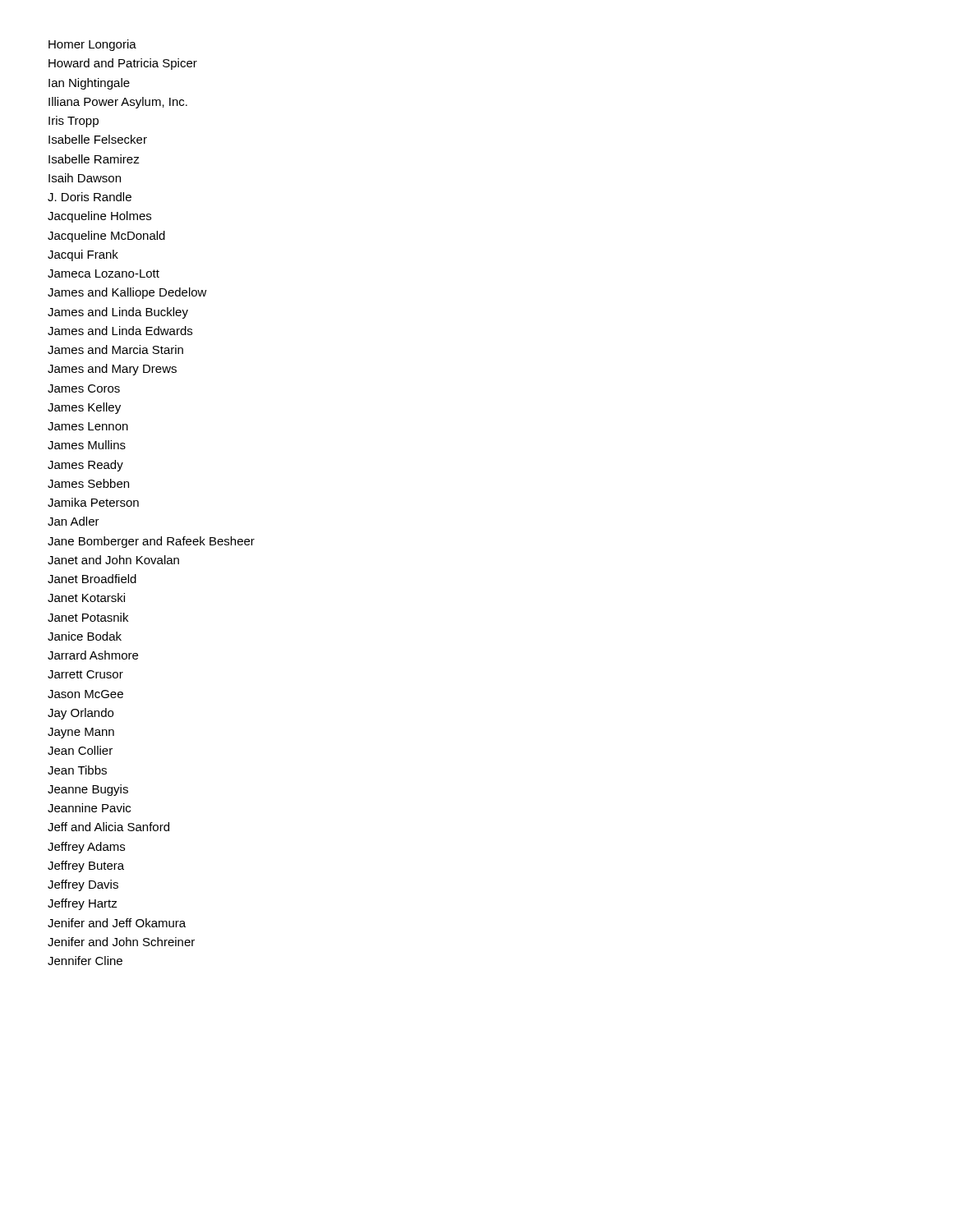The image size is (953, 1232).
Task: Click on the block starting "Jay Orlando"
Action: click(81, 712)
